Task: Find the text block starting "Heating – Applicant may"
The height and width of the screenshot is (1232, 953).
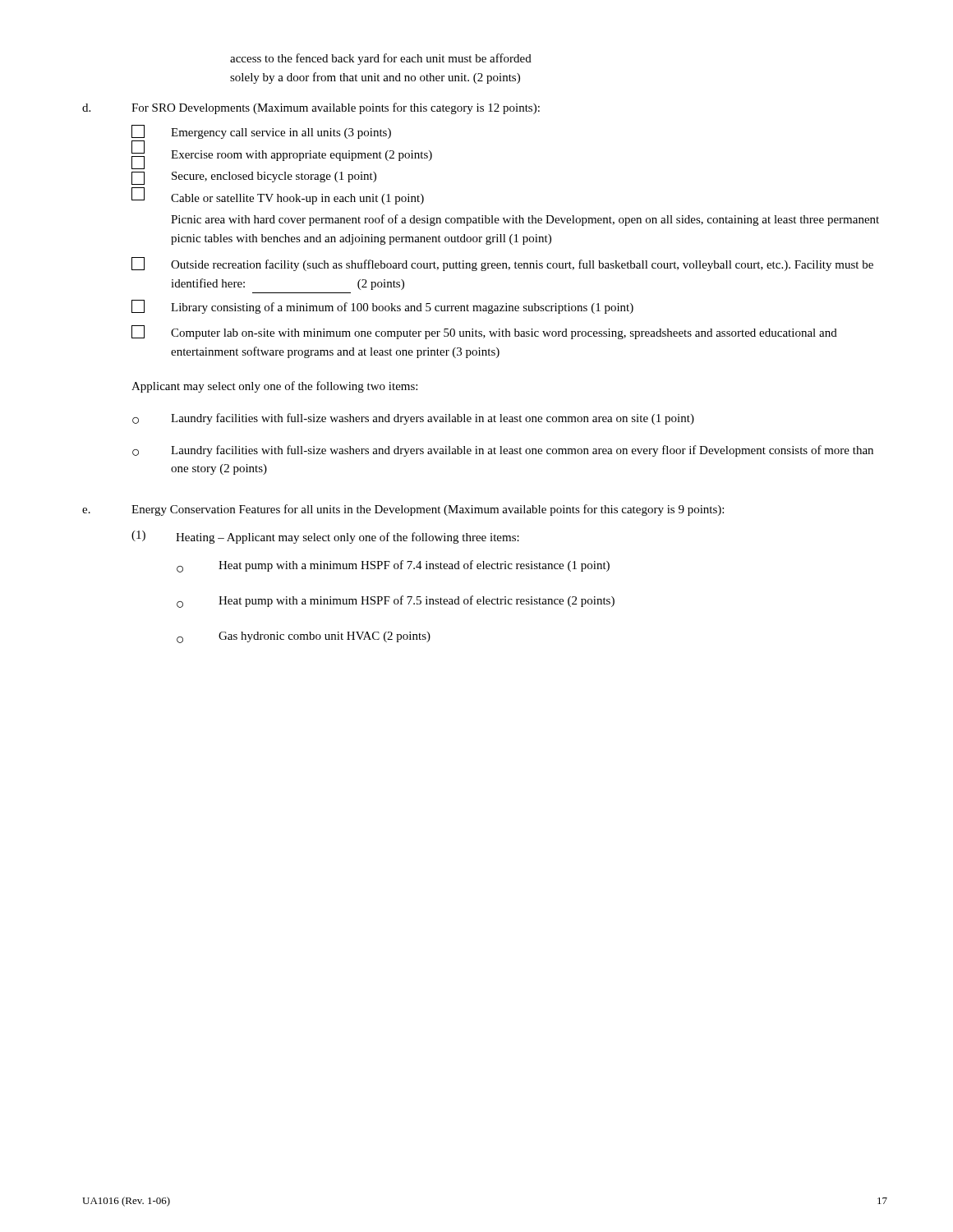Action: click(532, 591)
